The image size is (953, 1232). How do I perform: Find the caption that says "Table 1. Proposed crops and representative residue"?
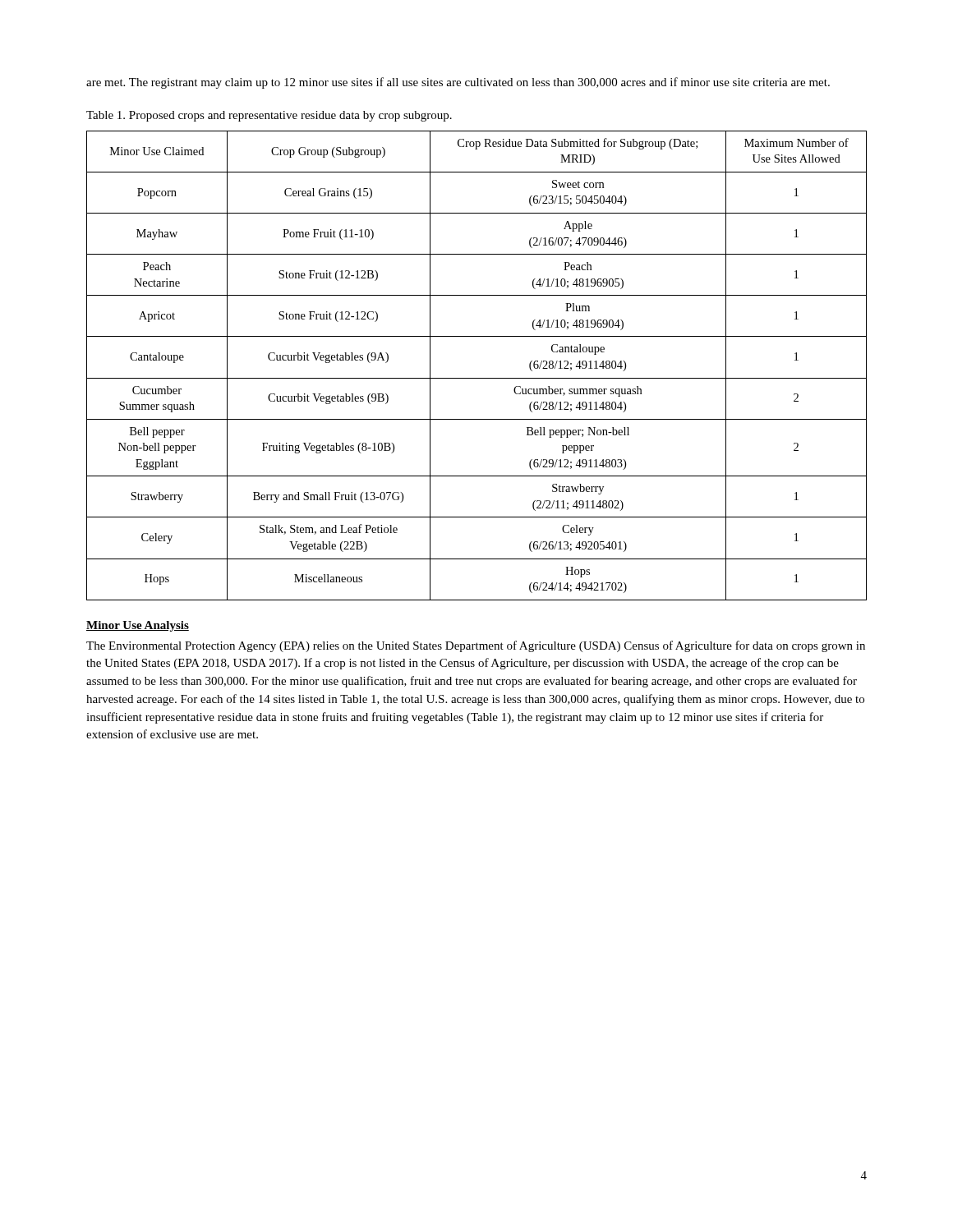click(269, 115)
